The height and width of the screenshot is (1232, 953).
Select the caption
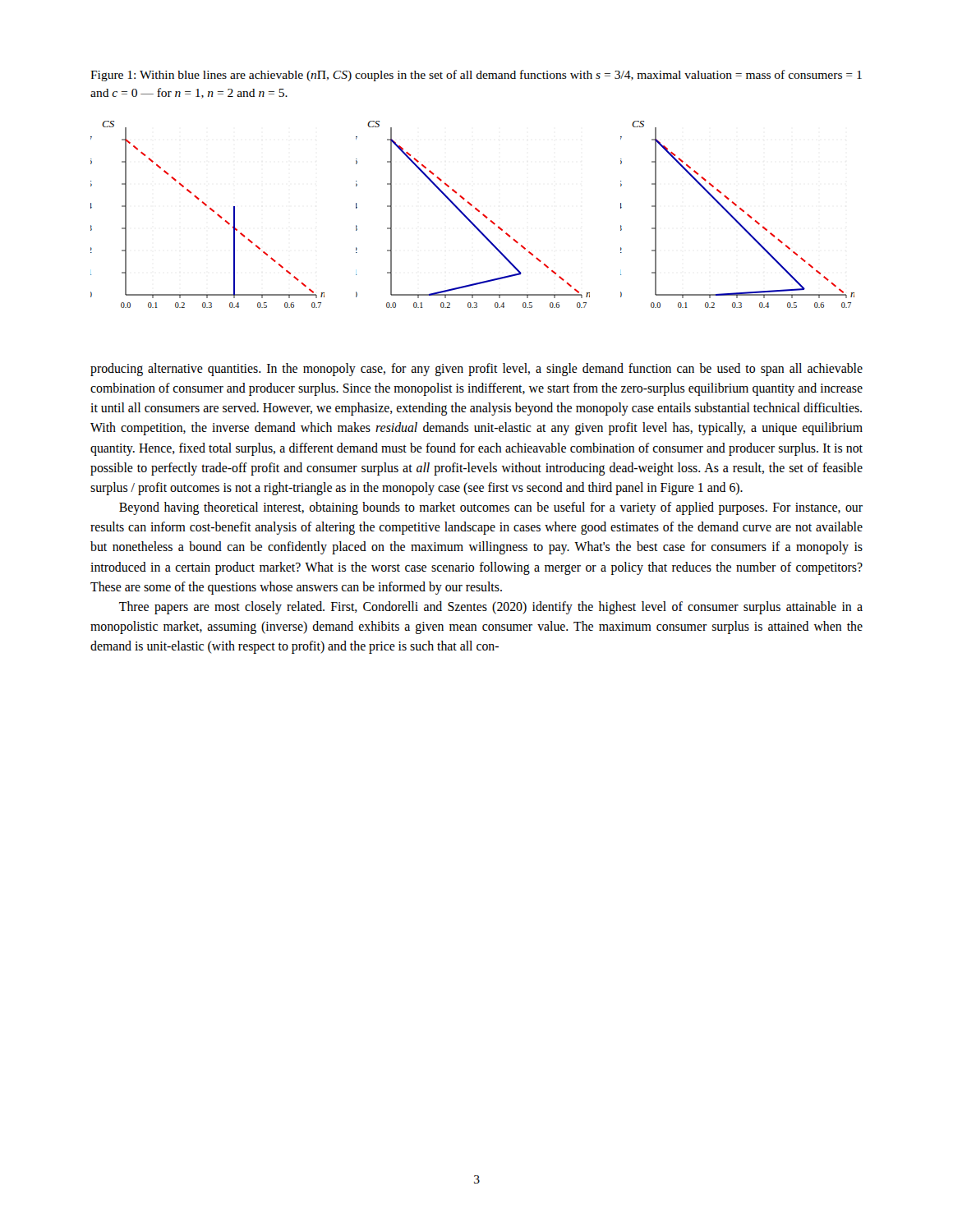pyautogui.click(x=476, y=84)
